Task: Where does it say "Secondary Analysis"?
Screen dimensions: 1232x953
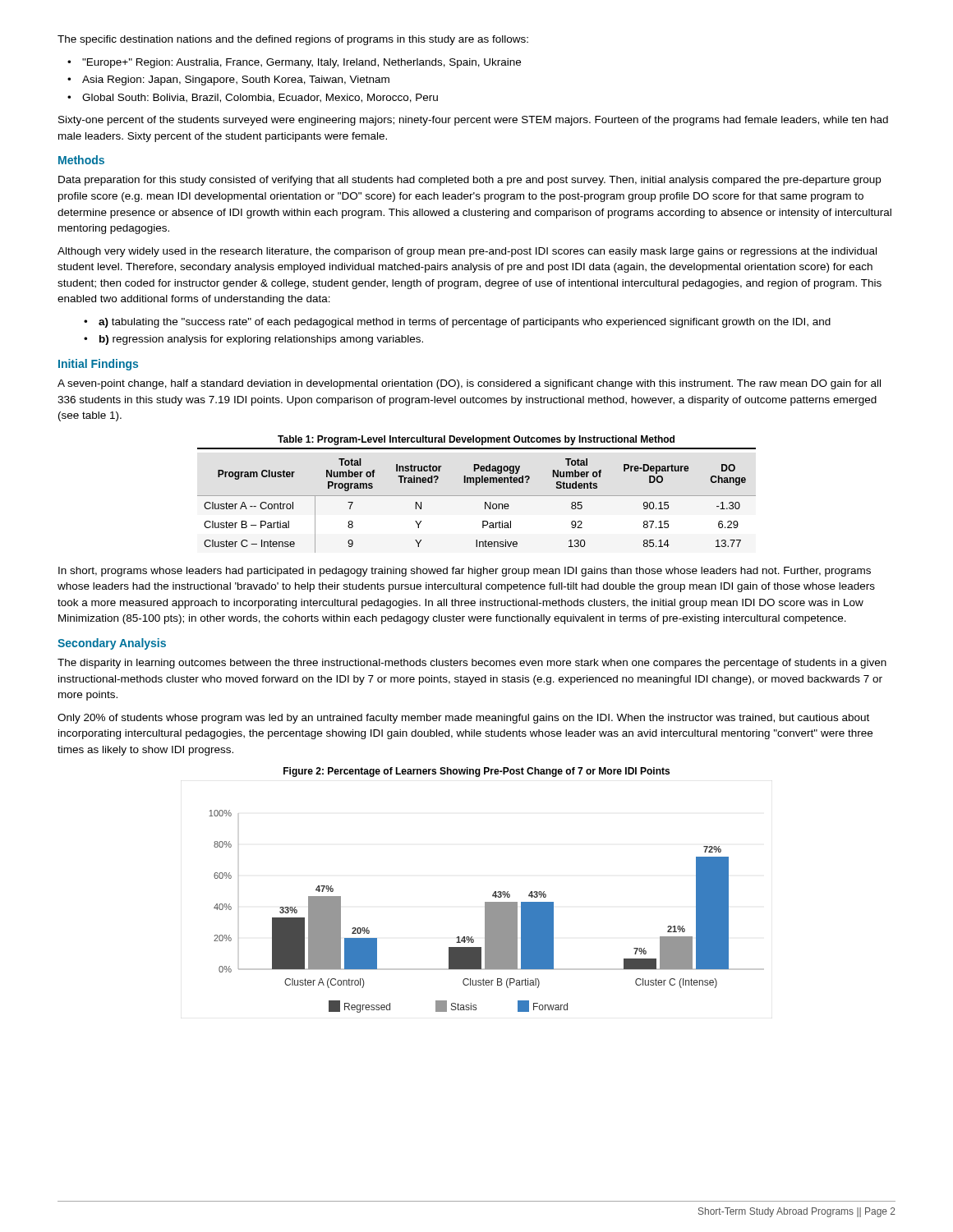Action: [x=112, y=643]
